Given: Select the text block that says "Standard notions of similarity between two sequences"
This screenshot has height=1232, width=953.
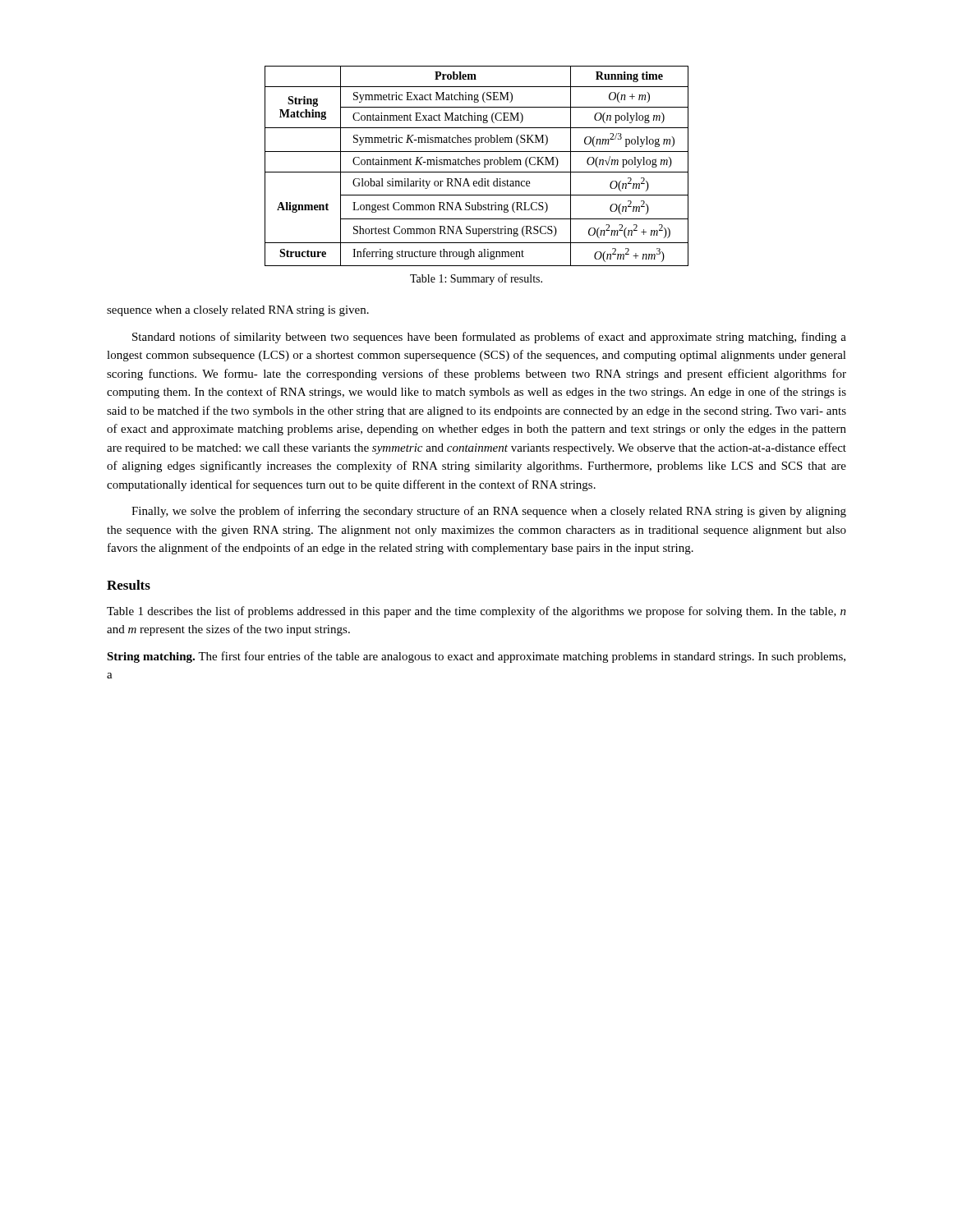Looking at the screenshot, I should (476, 411).
